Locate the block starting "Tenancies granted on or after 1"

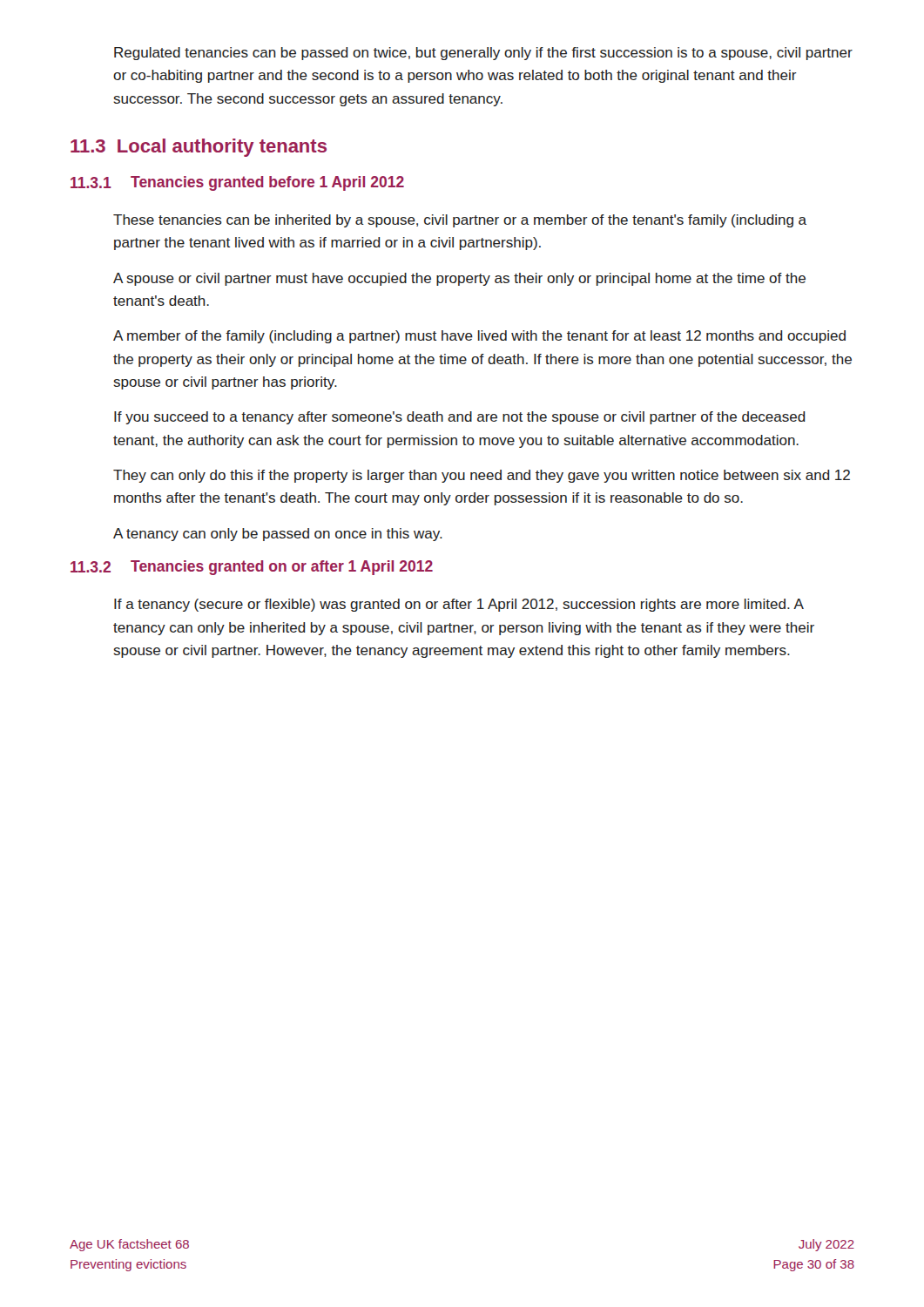coord(282,567)
